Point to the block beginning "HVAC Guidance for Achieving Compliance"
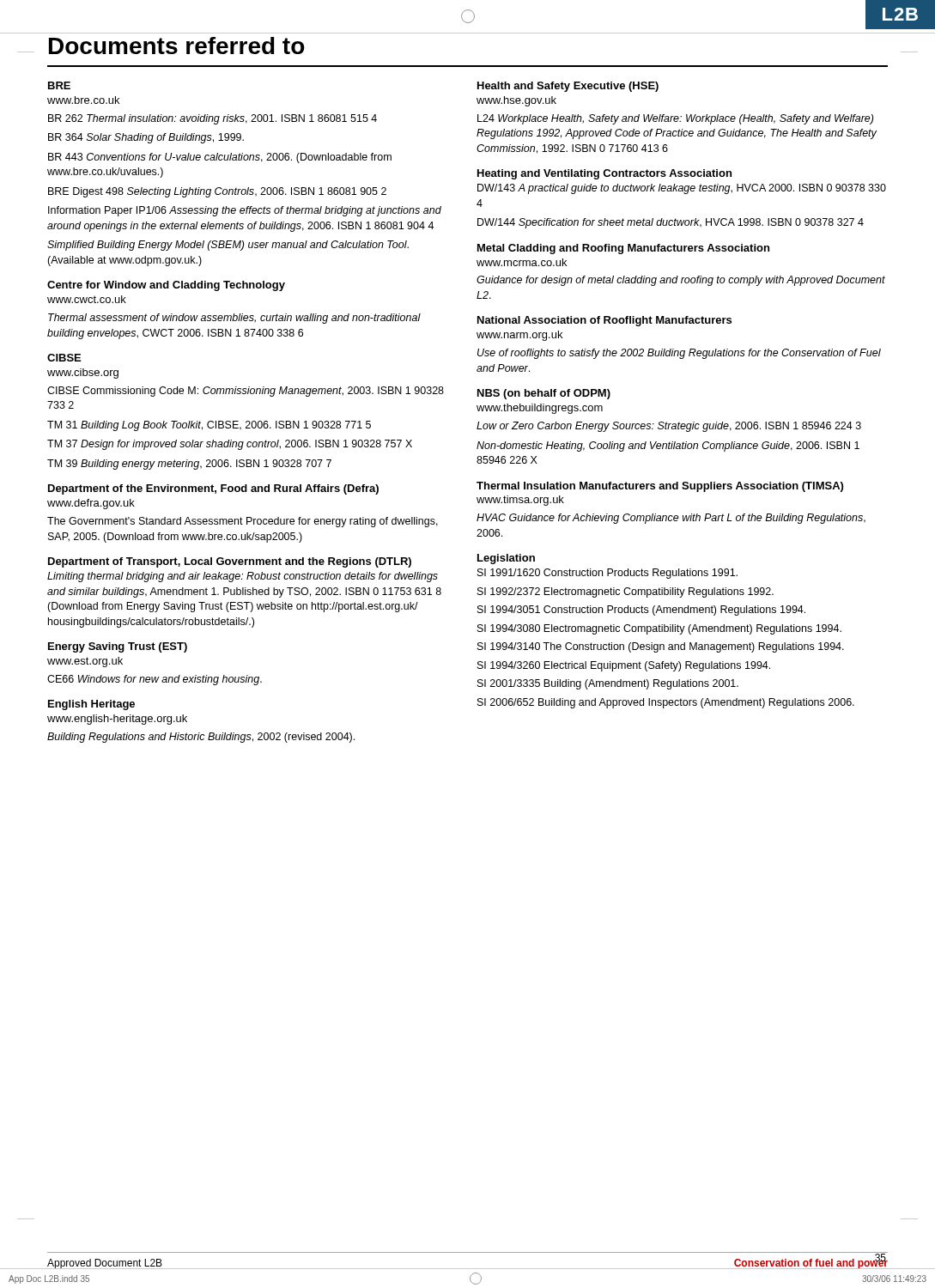This screenshot has width=935, height=1288. click(671, 526)
